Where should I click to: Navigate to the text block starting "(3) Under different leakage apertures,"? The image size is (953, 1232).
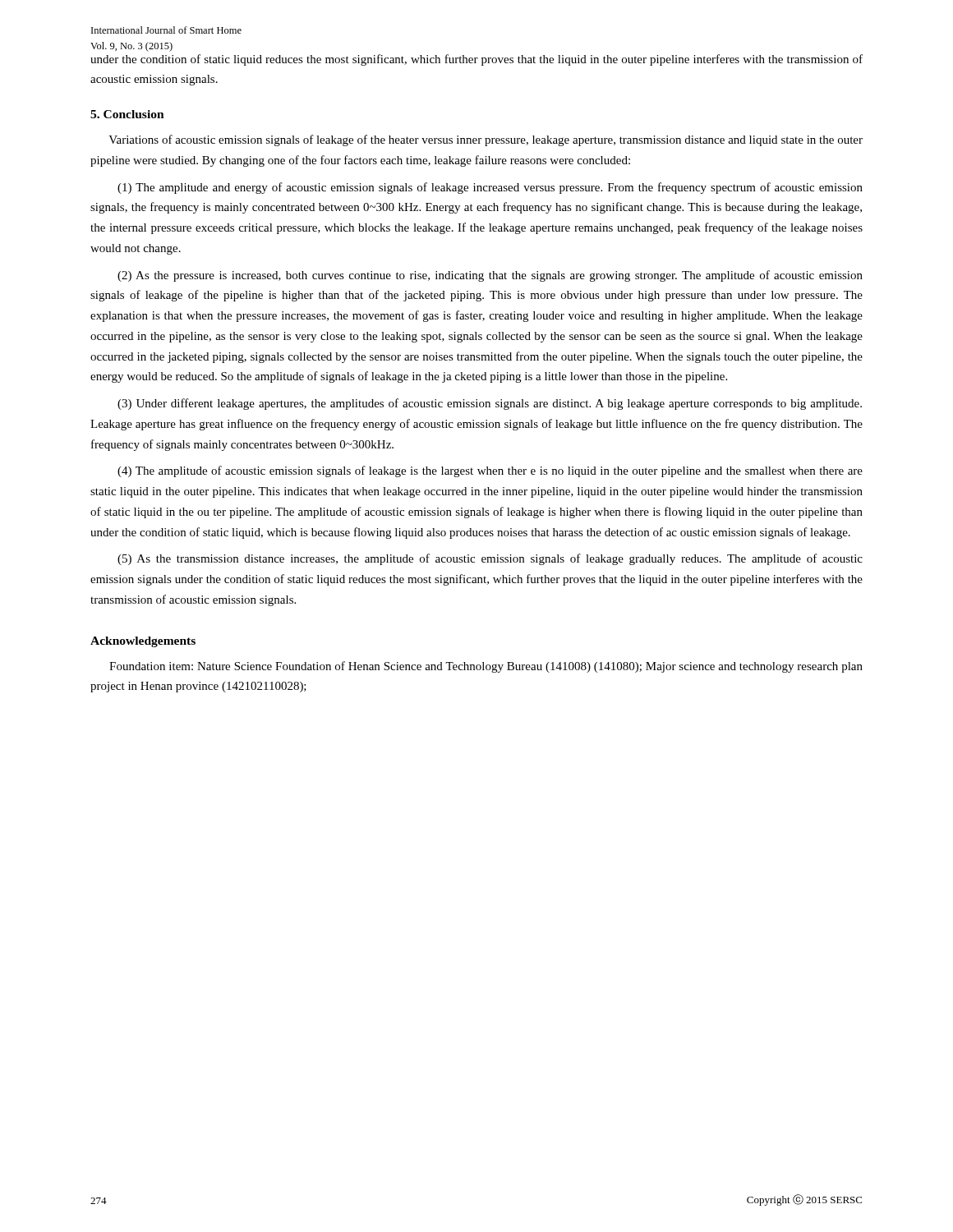pyautogui.click(x=476, y=424)
